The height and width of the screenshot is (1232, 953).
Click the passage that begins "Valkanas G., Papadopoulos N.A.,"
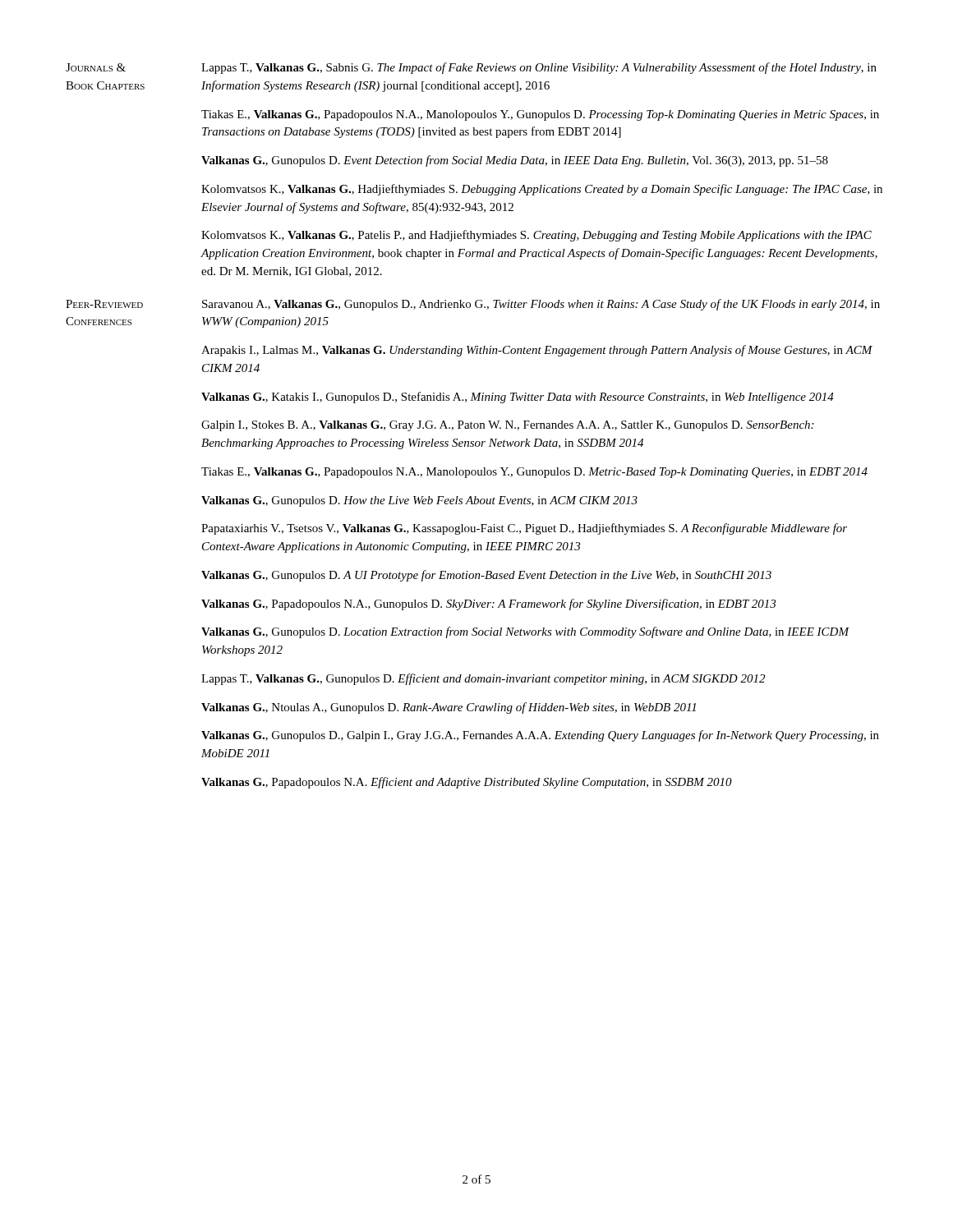pos(489,603)
